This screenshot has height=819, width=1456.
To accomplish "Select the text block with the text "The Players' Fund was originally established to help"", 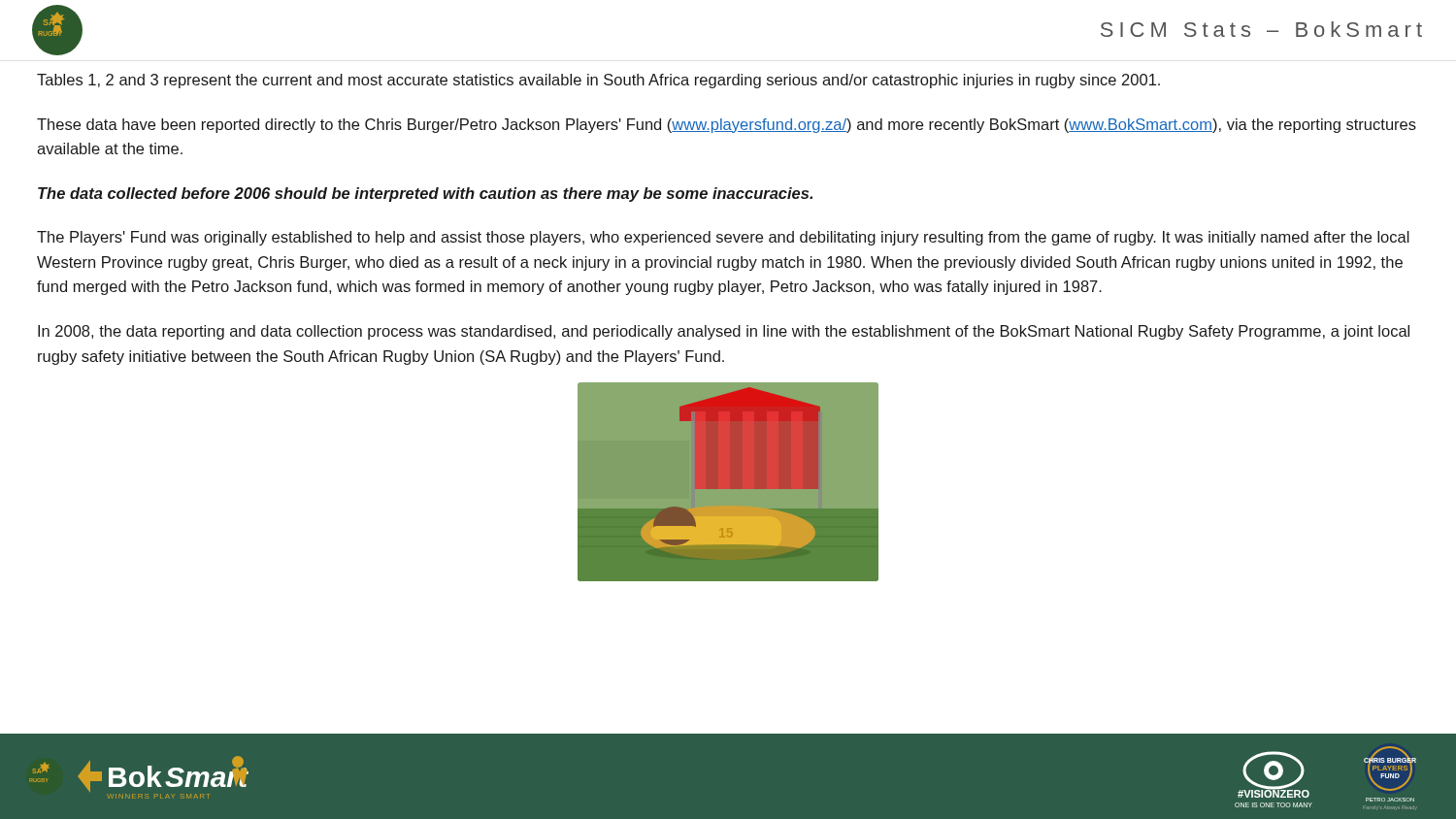I will pyautogui.click(x=723, y=262).
